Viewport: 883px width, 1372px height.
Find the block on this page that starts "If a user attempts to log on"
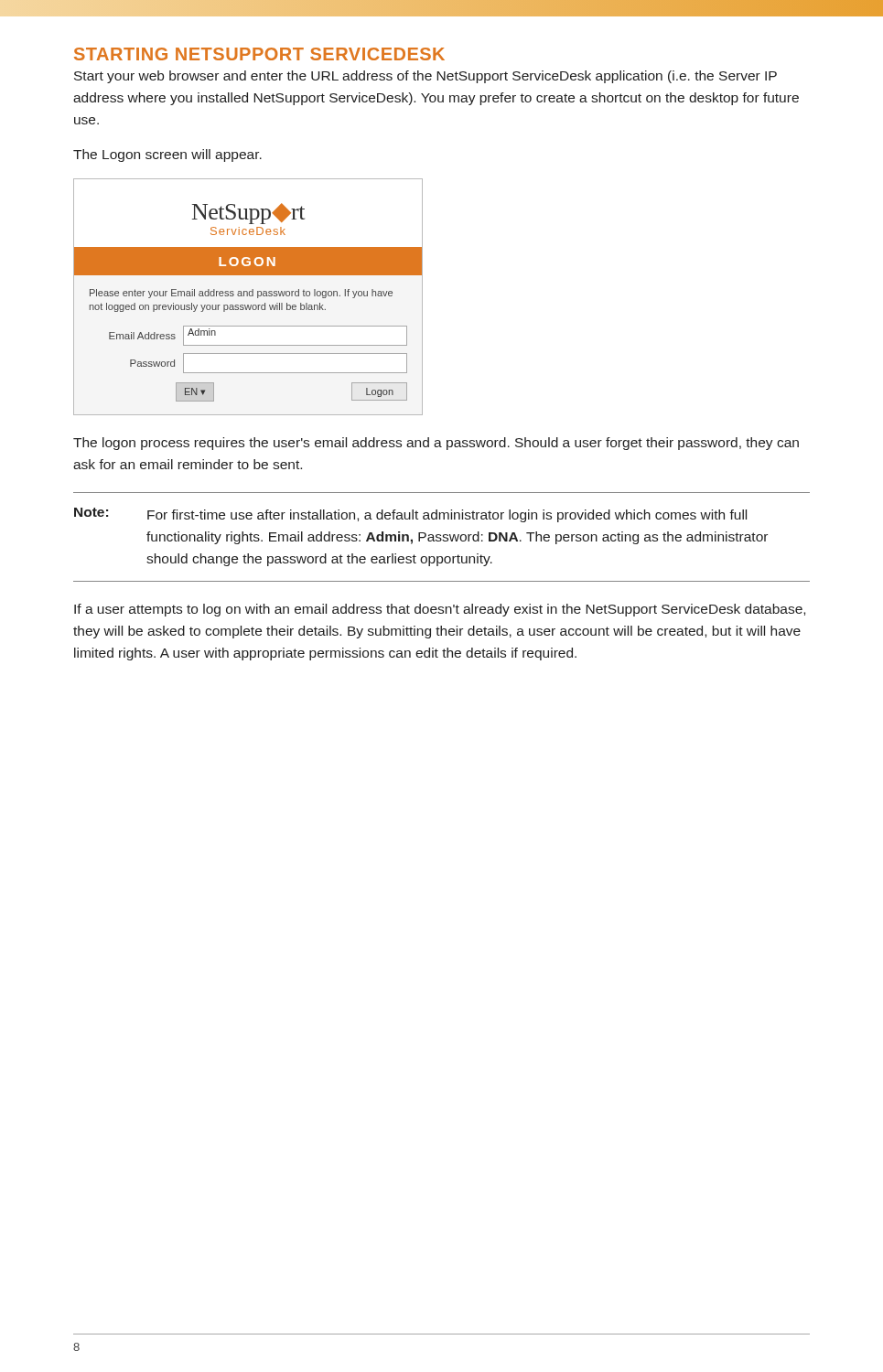pos(440,631)
